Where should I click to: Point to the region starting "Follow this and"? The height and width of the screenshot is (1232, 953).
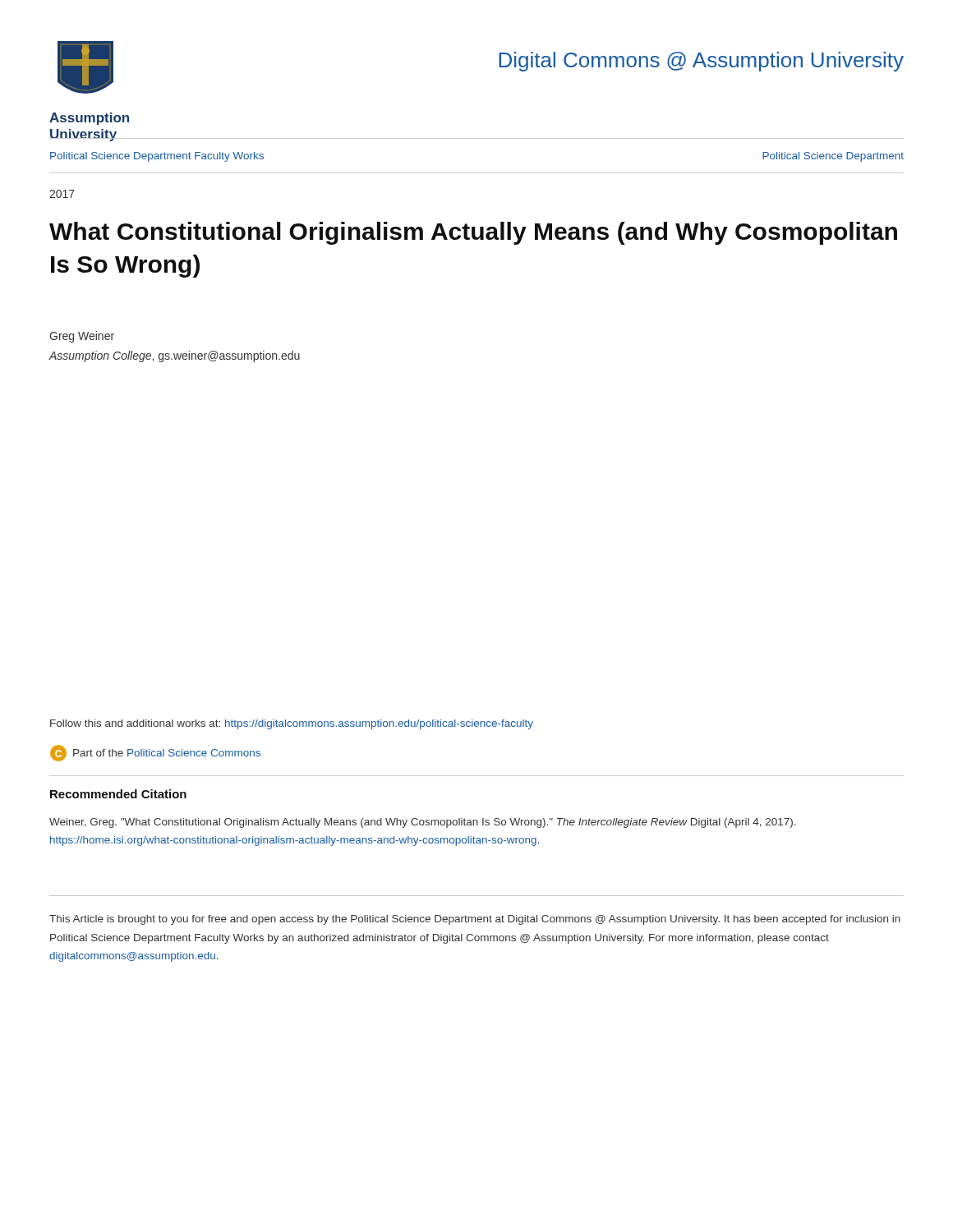[x=291, y=723]
